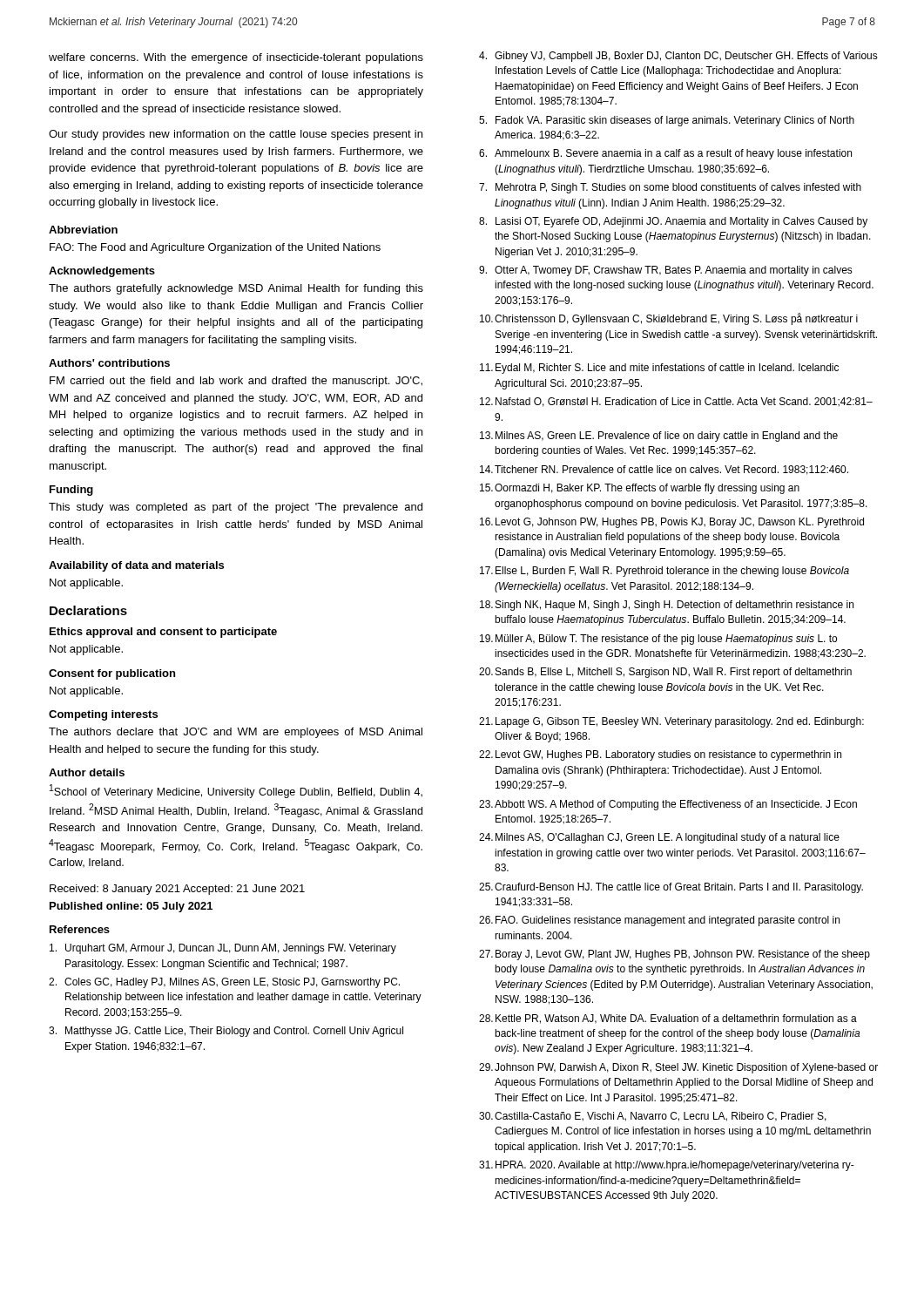The height and width of the screenshot is (1307, 924).
Task: Click on the list item with the text "28.Kettle PR, Watson AJ, White"
Action: click(x=679, y=1034)
